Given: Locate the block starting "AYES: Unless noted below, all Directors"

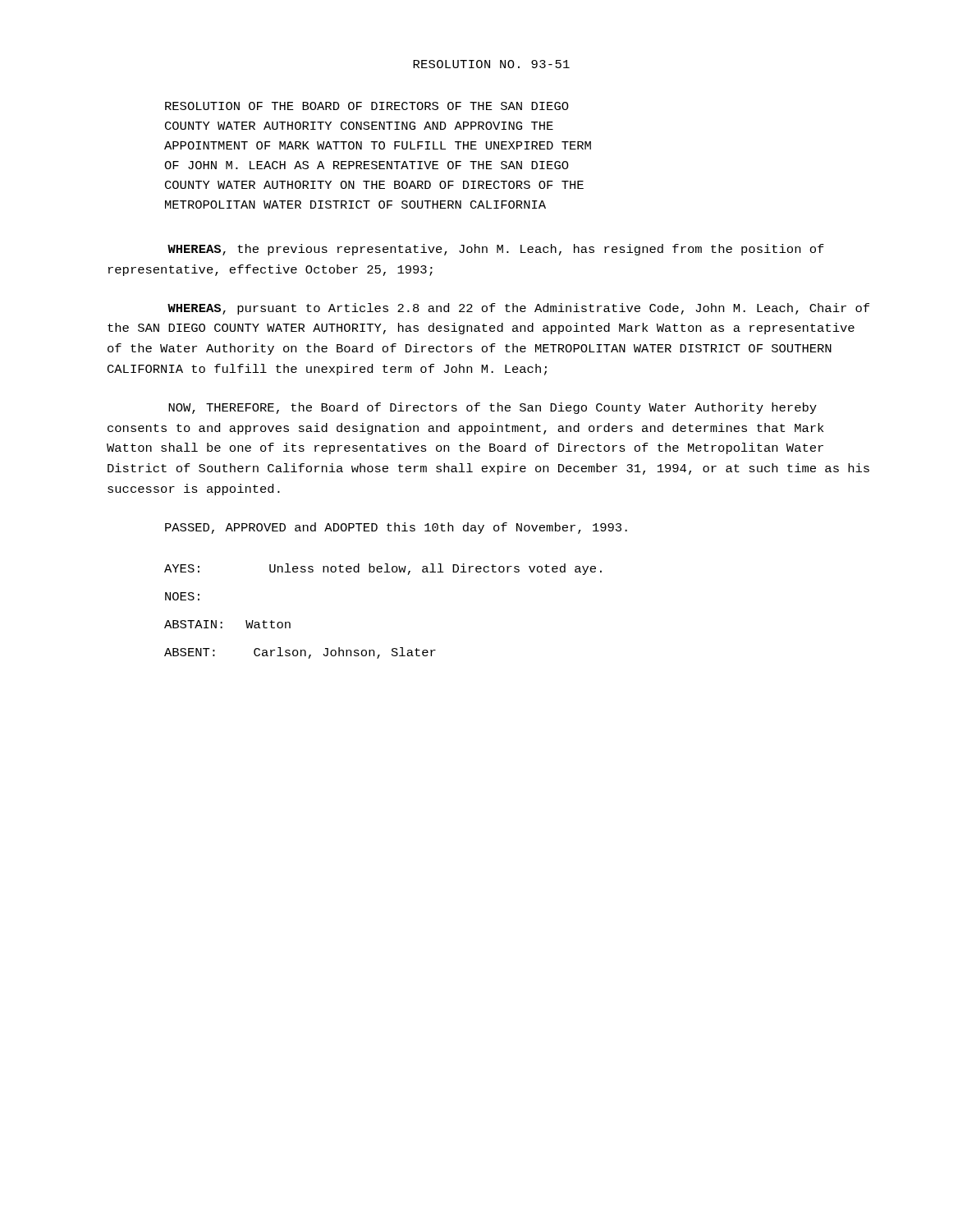Looking at the screenshot, I should (384, 569).
